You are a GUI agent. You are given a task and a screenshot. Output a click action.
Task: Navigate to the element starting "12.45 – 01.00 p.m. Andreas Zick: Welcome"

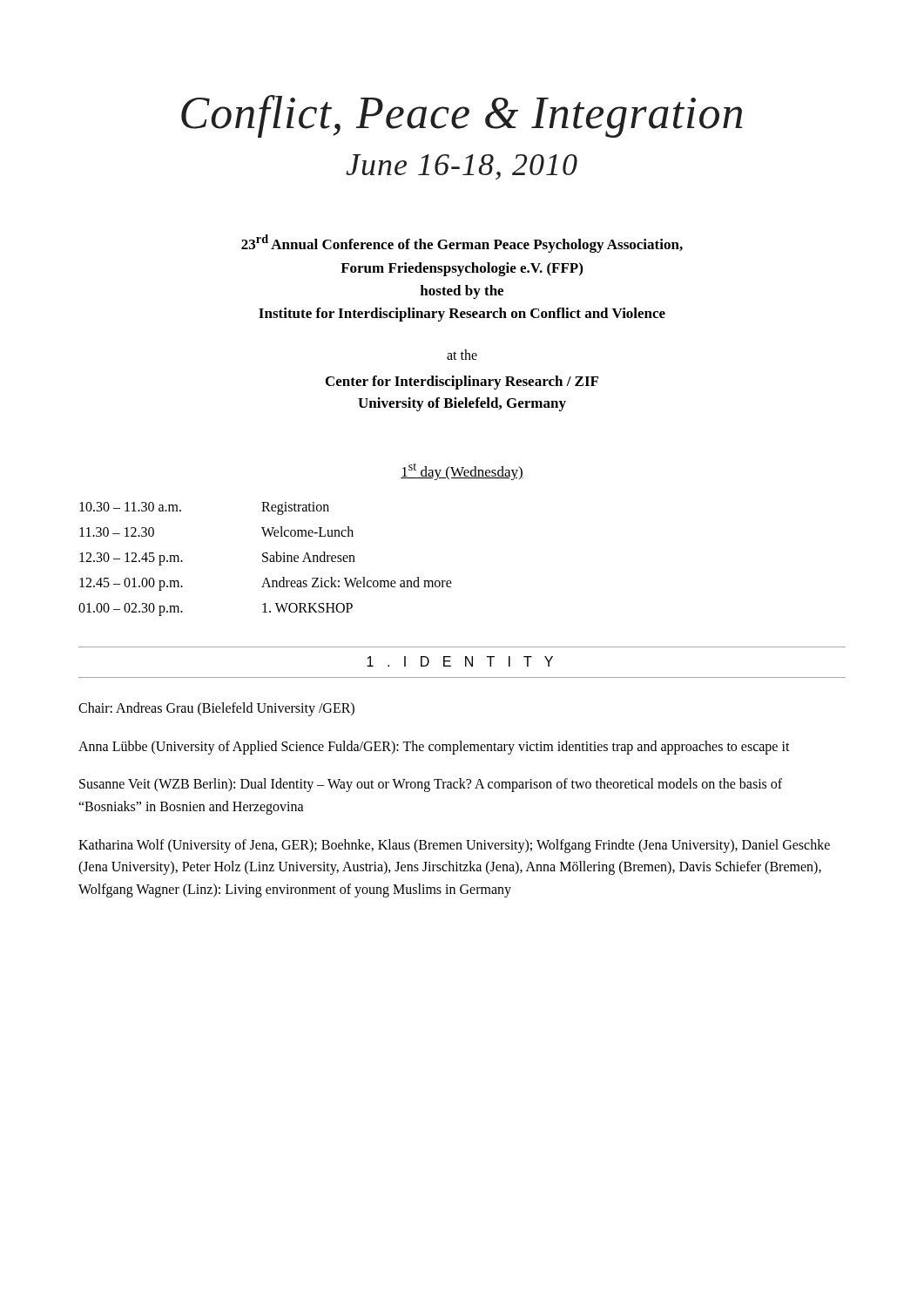click(x=462, y=583)
